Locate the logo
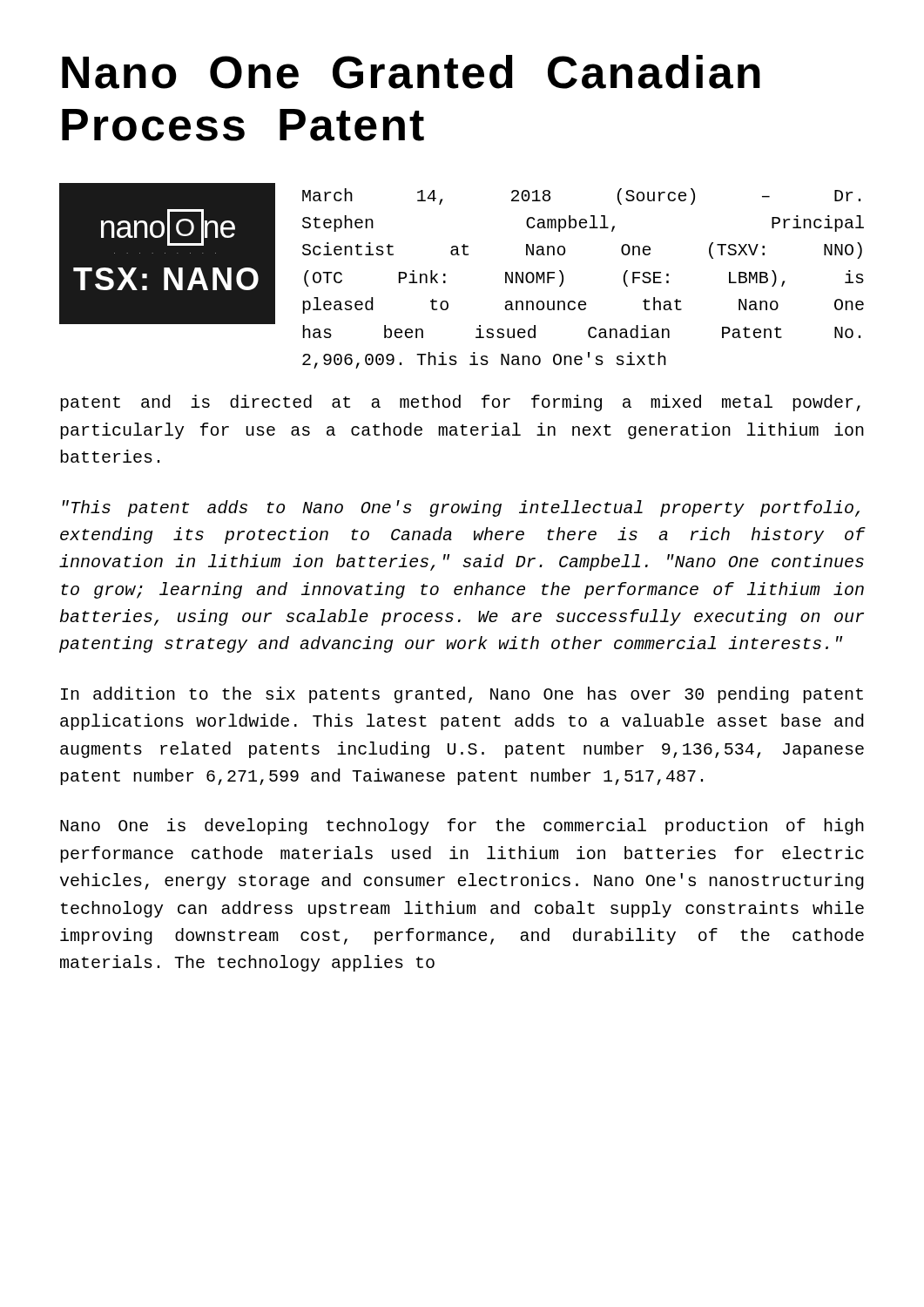This screenshot has width=924, height=1307. 167,253
